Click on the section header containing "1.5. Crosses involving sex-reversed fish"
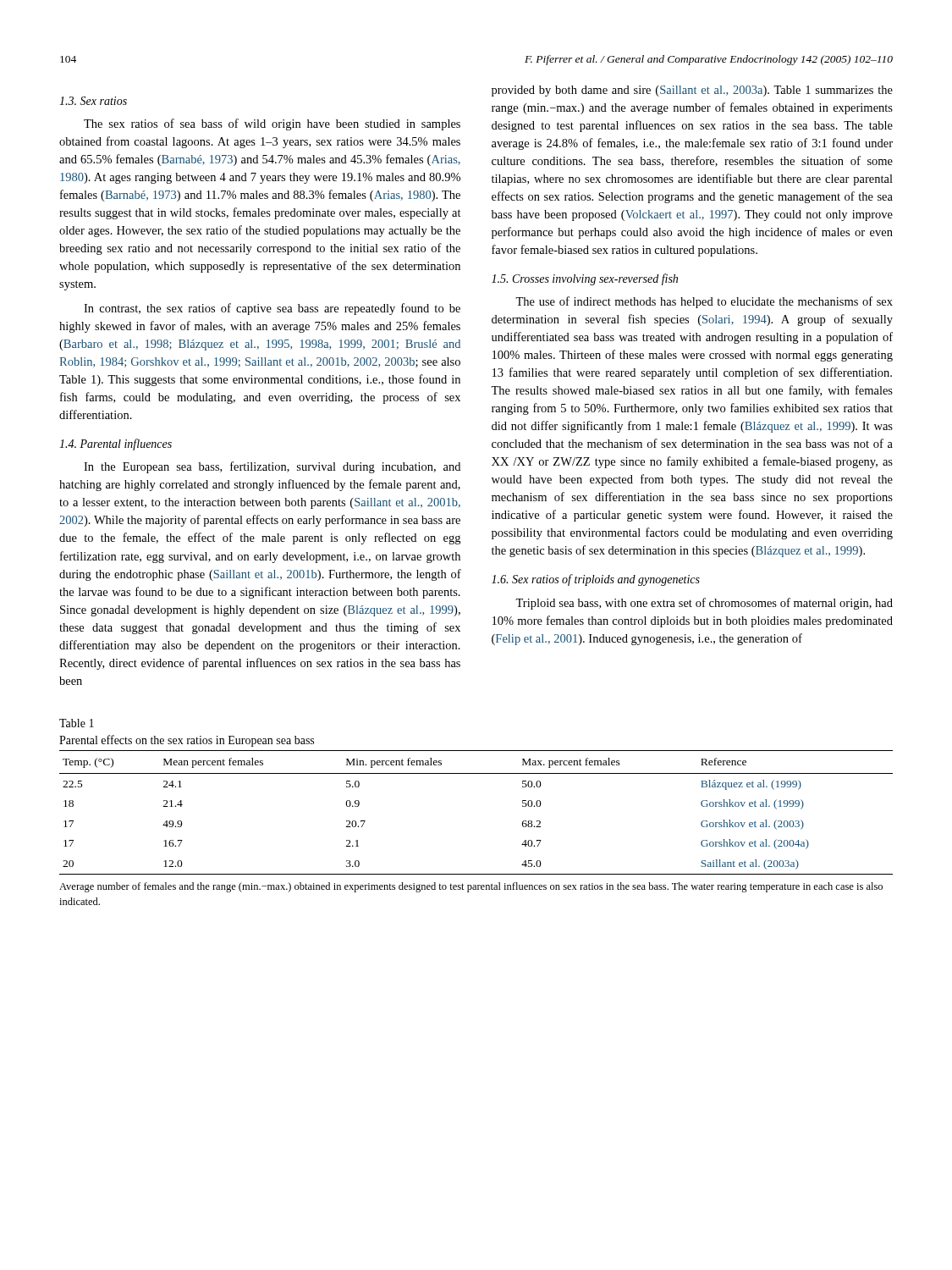952x1270 pixels. click(x=585, y=279)
